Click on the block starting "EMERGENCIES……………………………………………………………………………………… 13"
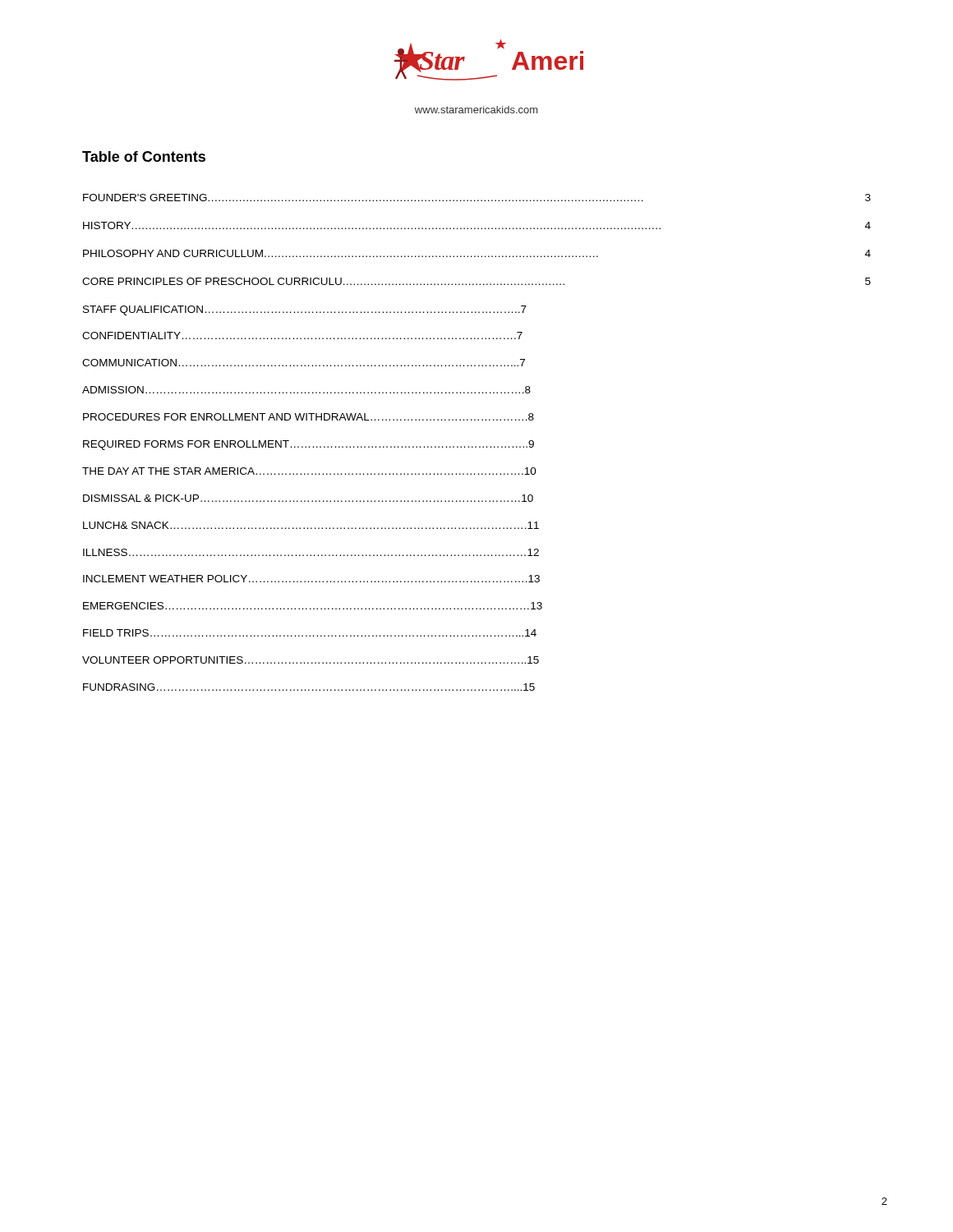Image resolution: width=953 pixels, height=1232 pixels. pos(312,607)
